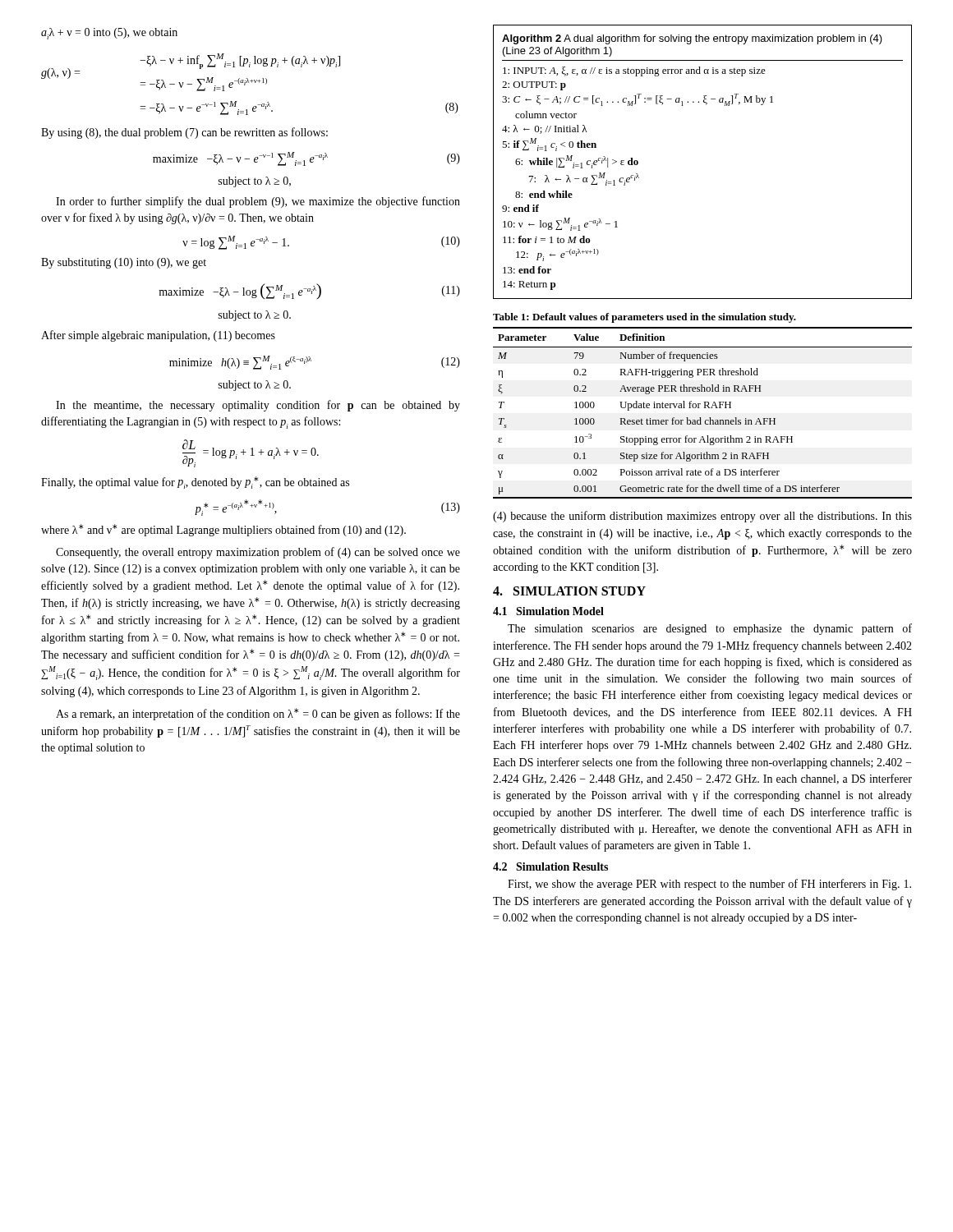Select the text starting "In the meantime, the necessary optimality"
This screenshot has width=953, height=1232.
pyautogui.click(x=251, y=415)
